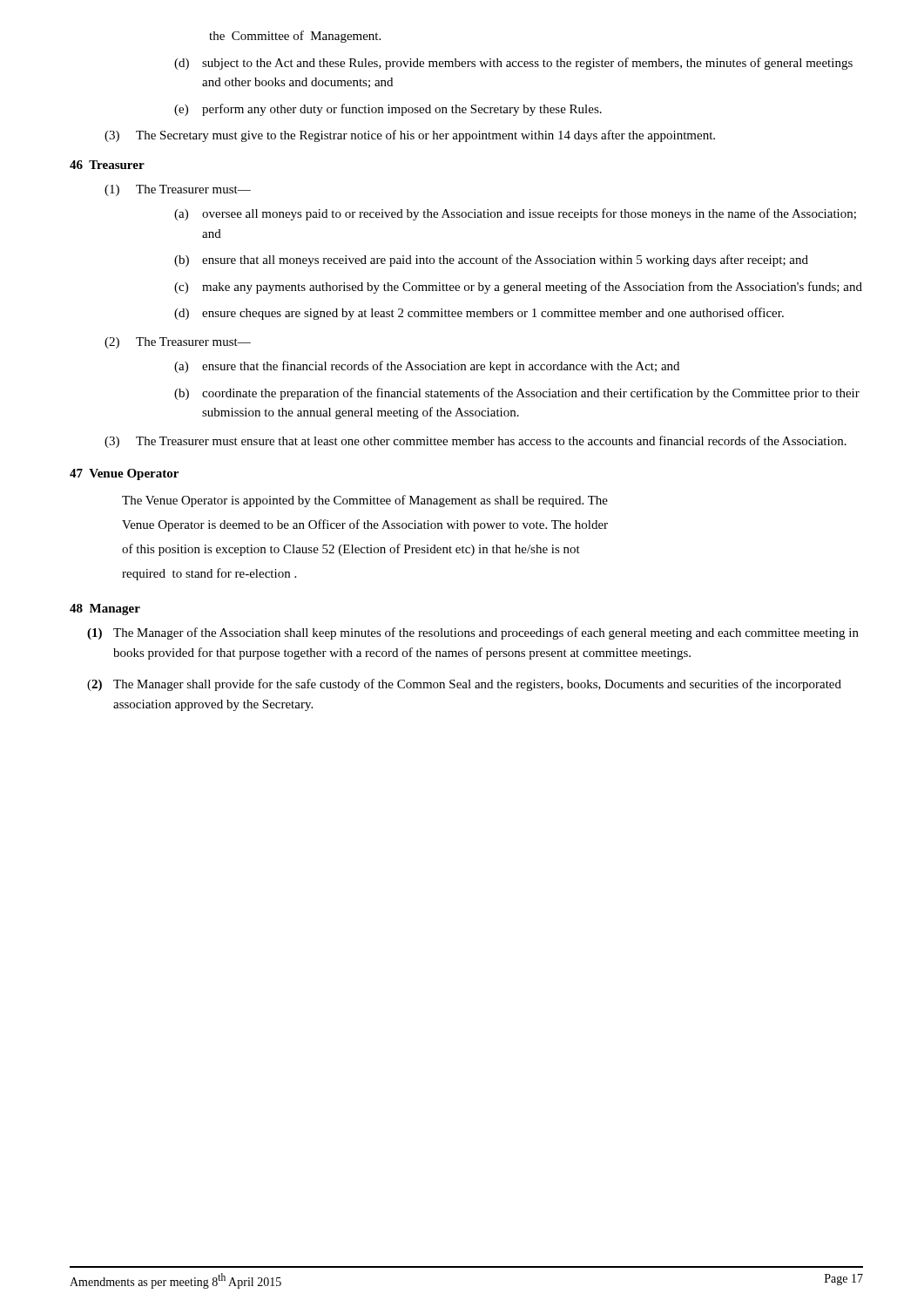Image resolution: width=924 pixels, height=1307 pixels.
Task: Locate the element starting "(a) oversee all moneys paid to"
Action: click(x=519, y=223)
